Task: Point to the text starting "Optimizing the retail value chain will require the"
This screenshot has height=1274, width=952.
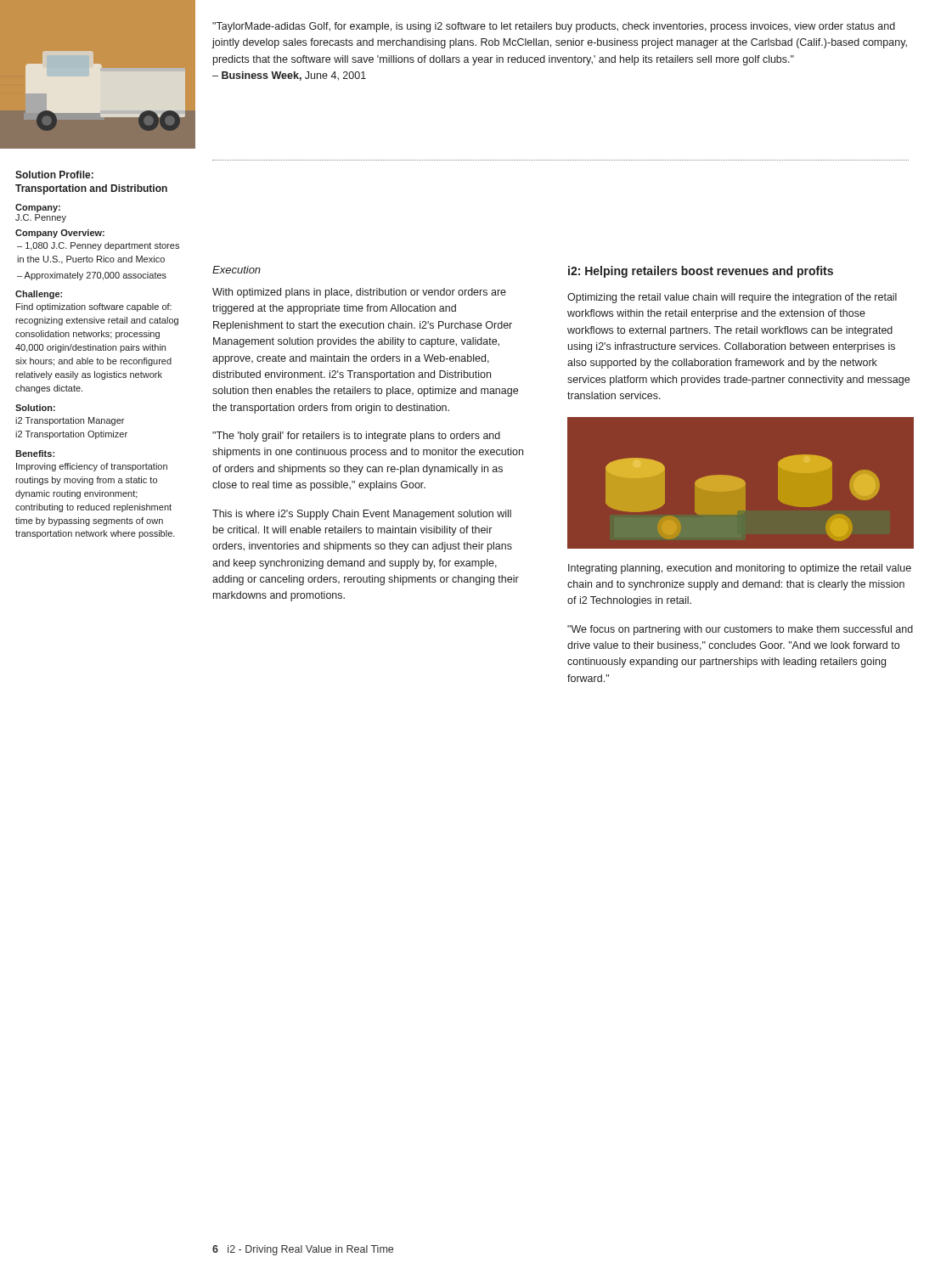Action: coord(739,347)
